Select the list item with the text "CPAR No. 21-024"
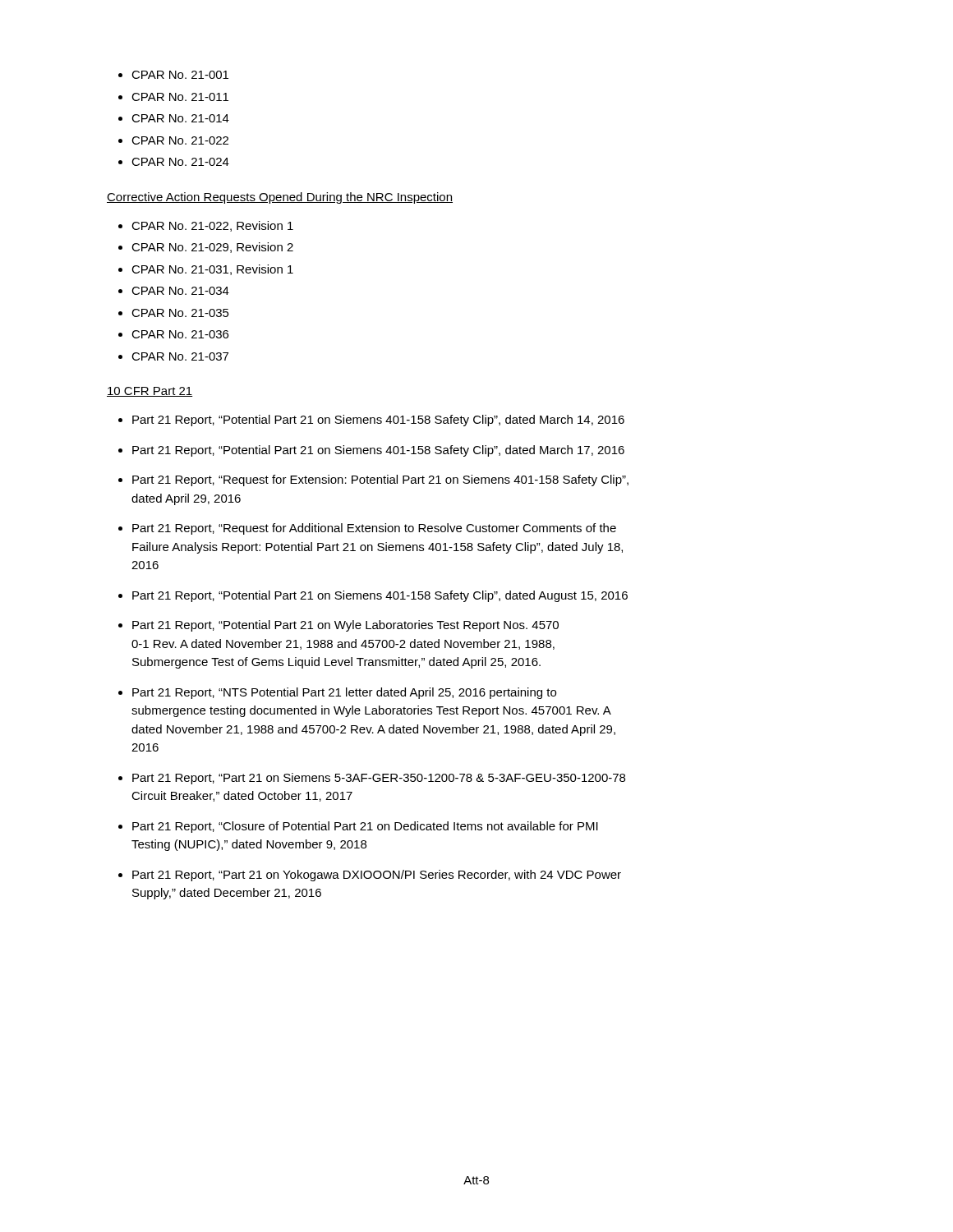953x1232 pixels. (180, 161)
